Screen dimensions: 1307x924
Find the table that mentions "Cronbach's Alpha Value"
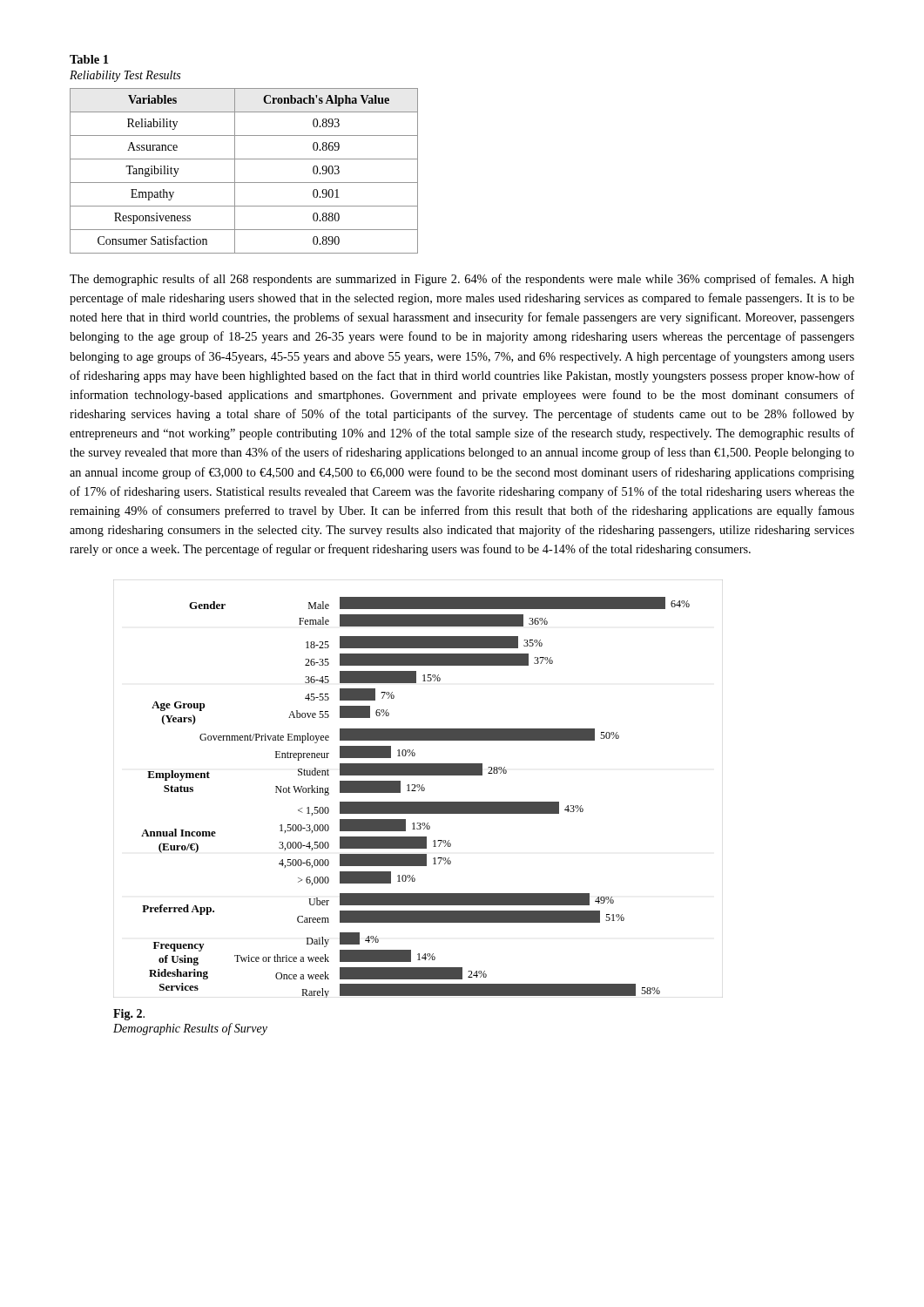[x=462, y=153]
